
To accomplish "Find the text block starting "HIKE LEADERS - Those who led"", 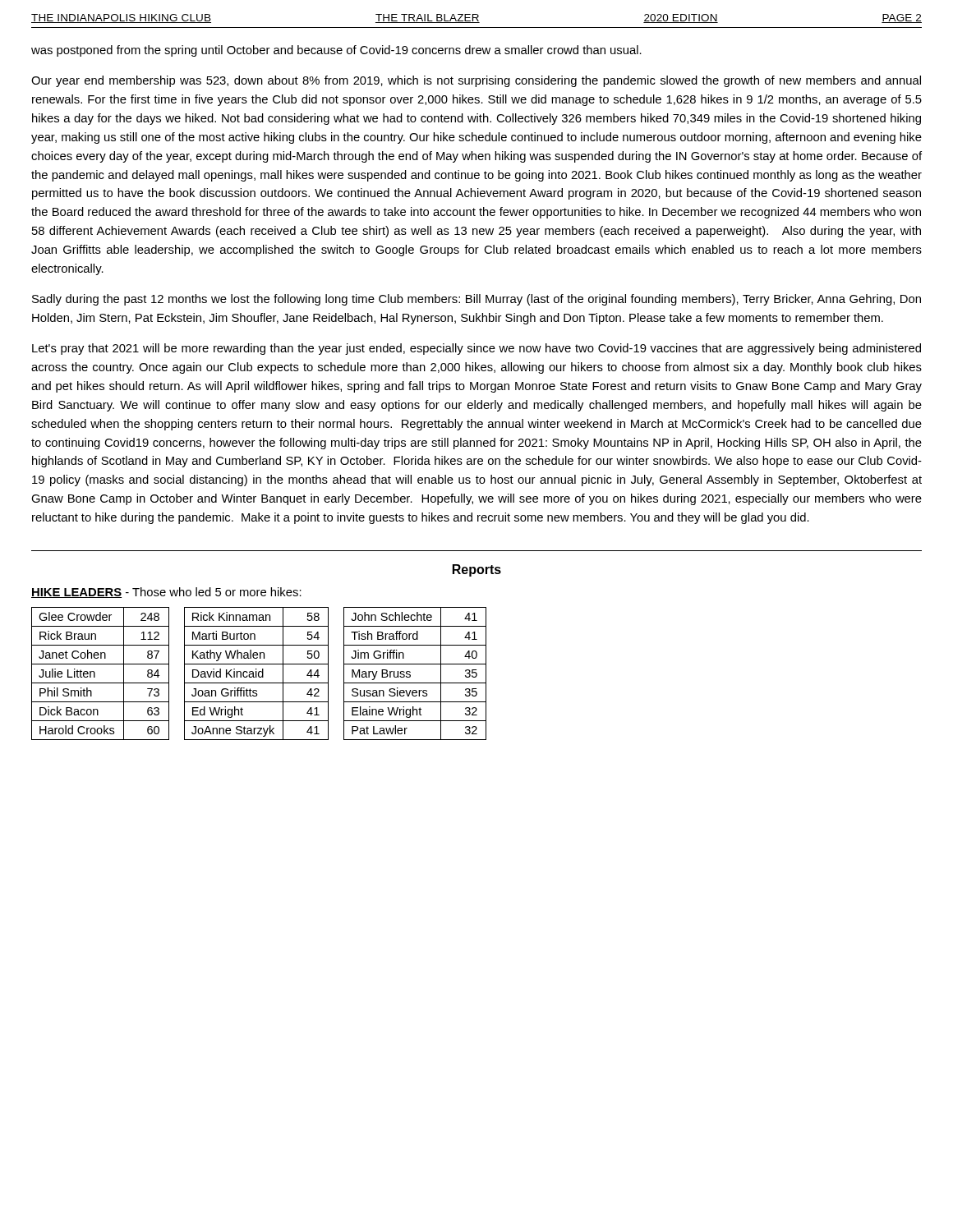I will (x=167, y=592).
